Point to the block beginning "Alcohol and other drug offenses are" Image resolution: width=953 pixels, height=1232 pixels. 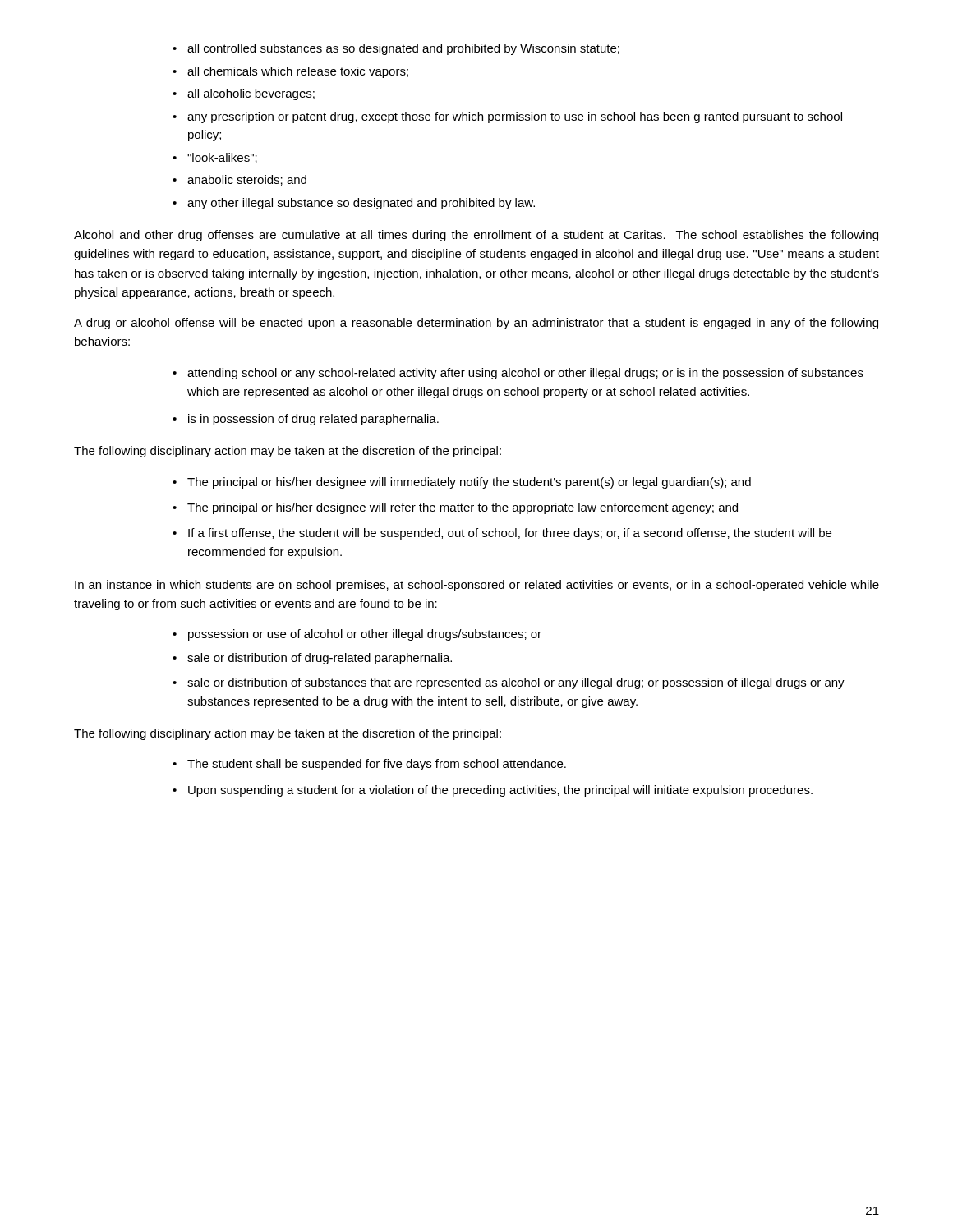[476, 263]
